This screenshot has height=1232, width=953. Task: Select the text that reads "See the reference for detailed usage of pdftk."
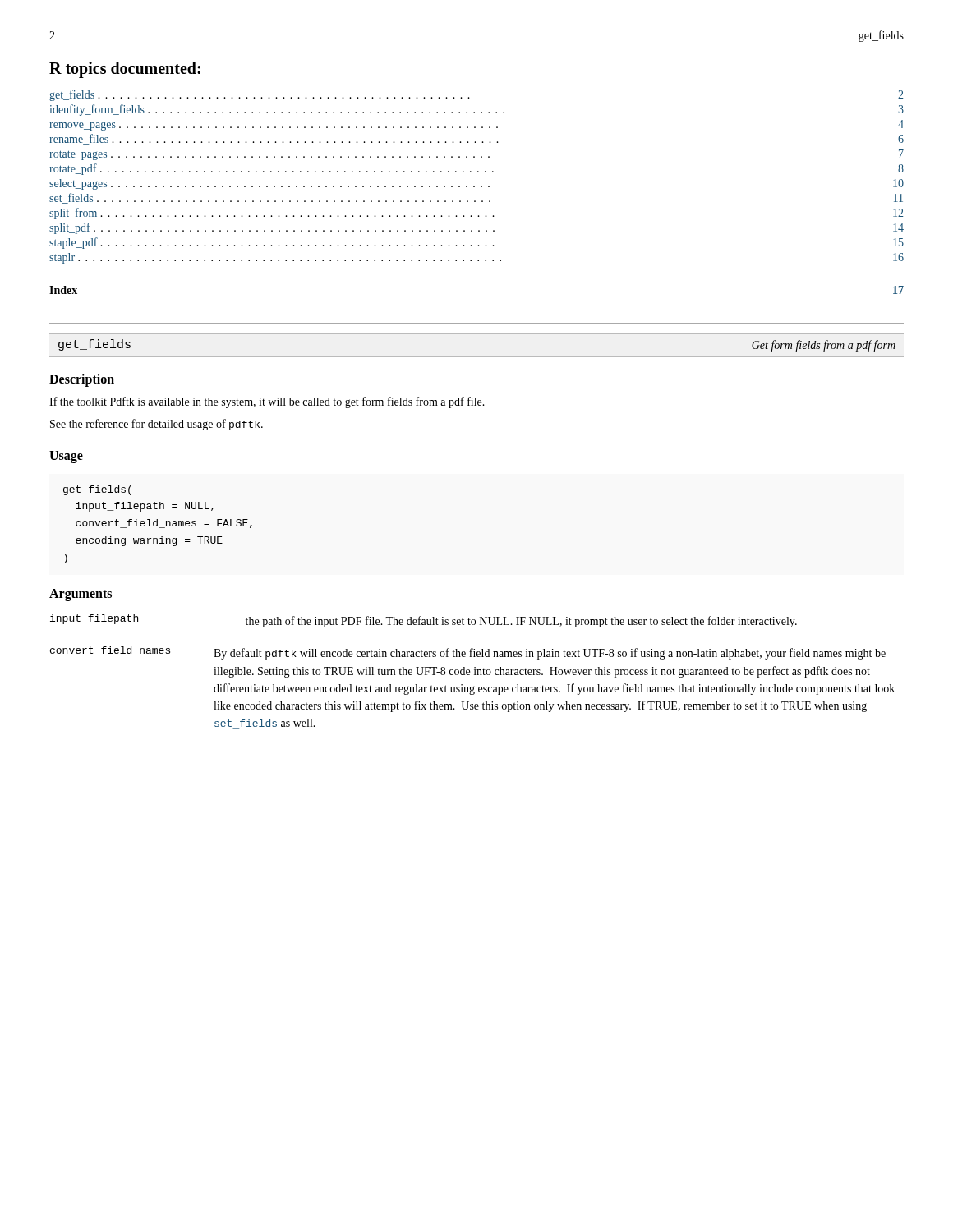(156, 425)
